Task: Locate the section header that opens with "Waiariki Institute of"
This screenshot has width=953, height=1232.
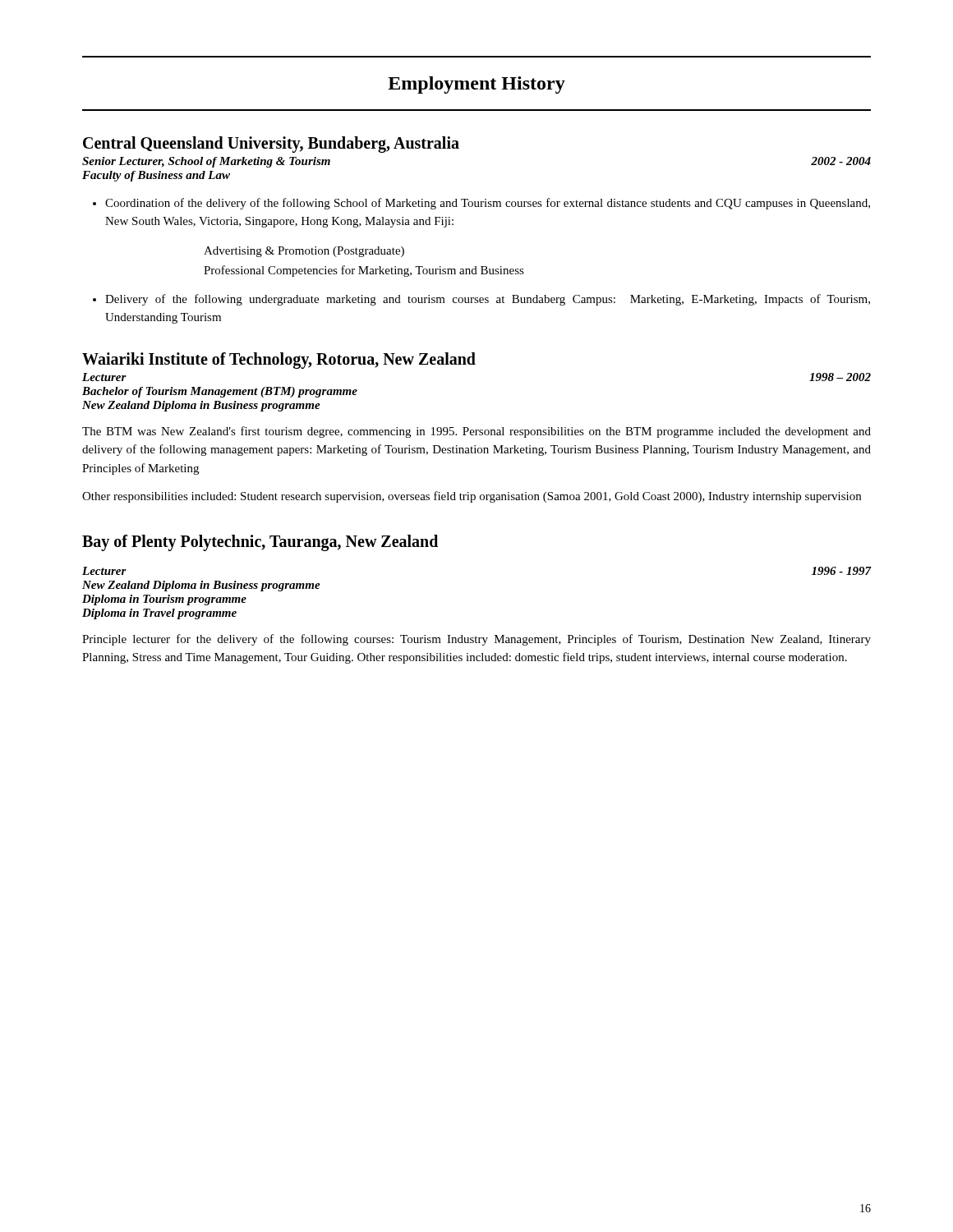Action: tap(476, 359)
